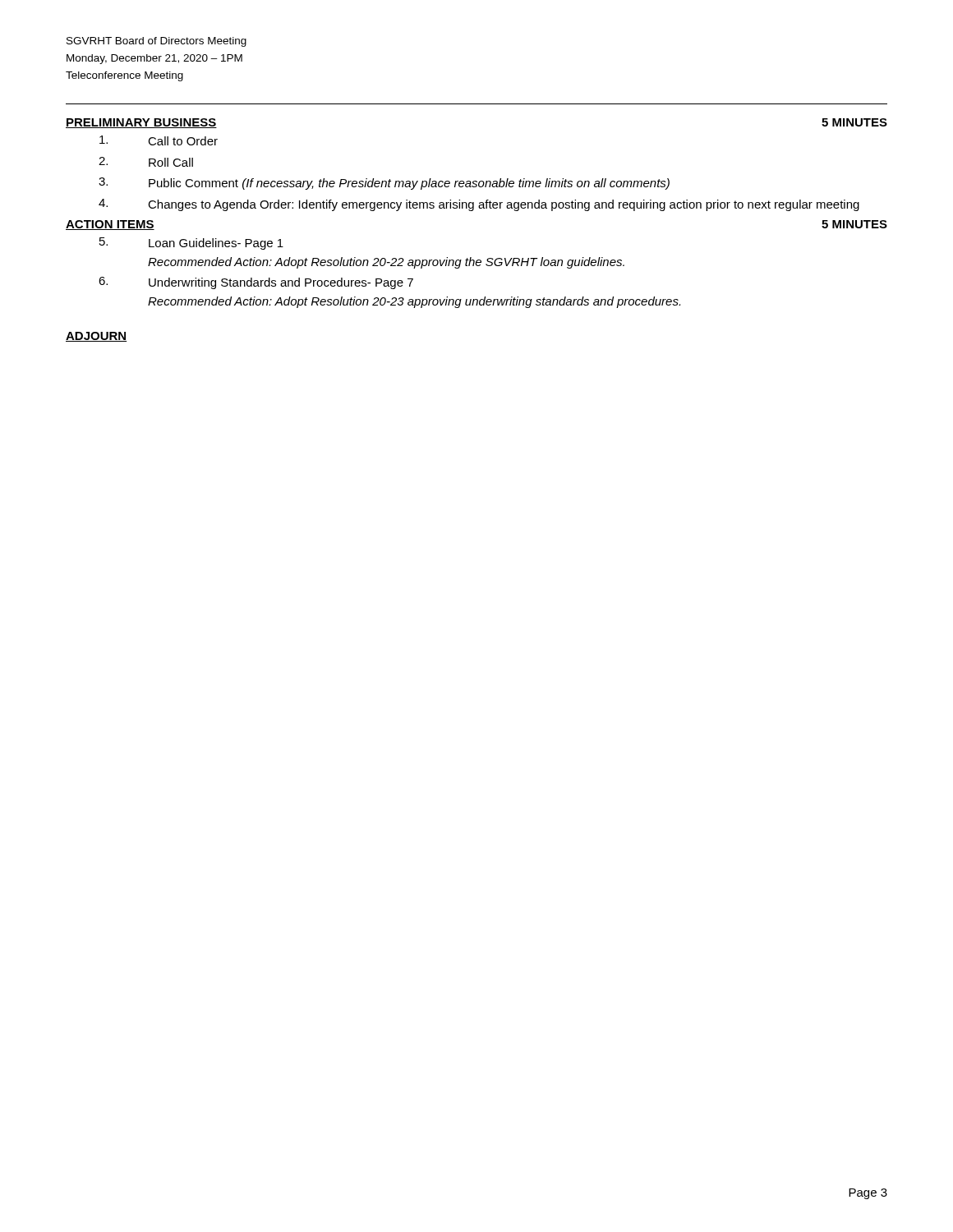
Task: Navigate to the element starting "ACTION ITEMS 5 MINUTES"
Action: tap(110, 225)
